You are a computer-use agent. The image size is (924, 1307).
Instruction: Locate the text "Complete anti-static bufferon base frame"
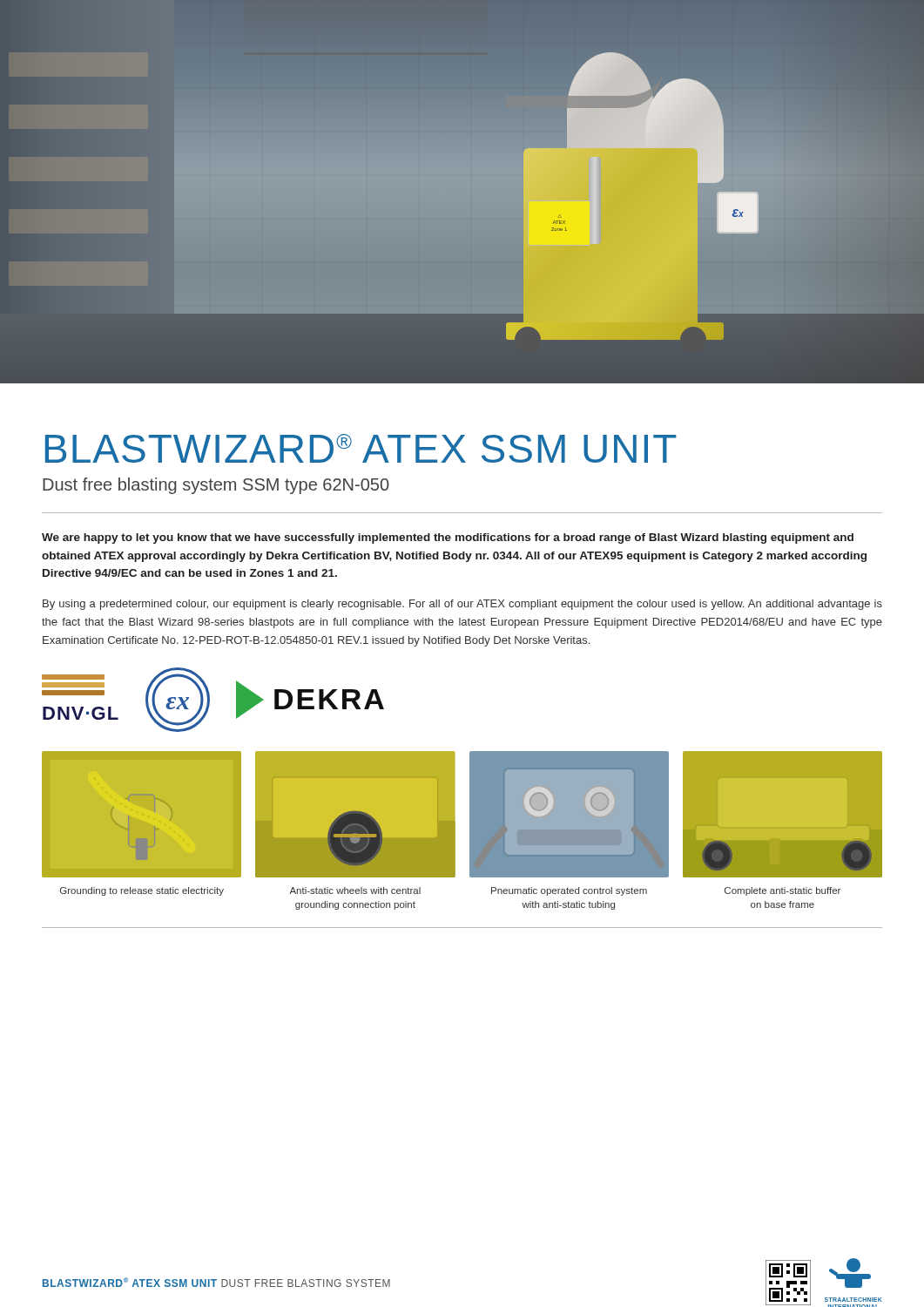[782, 897]
